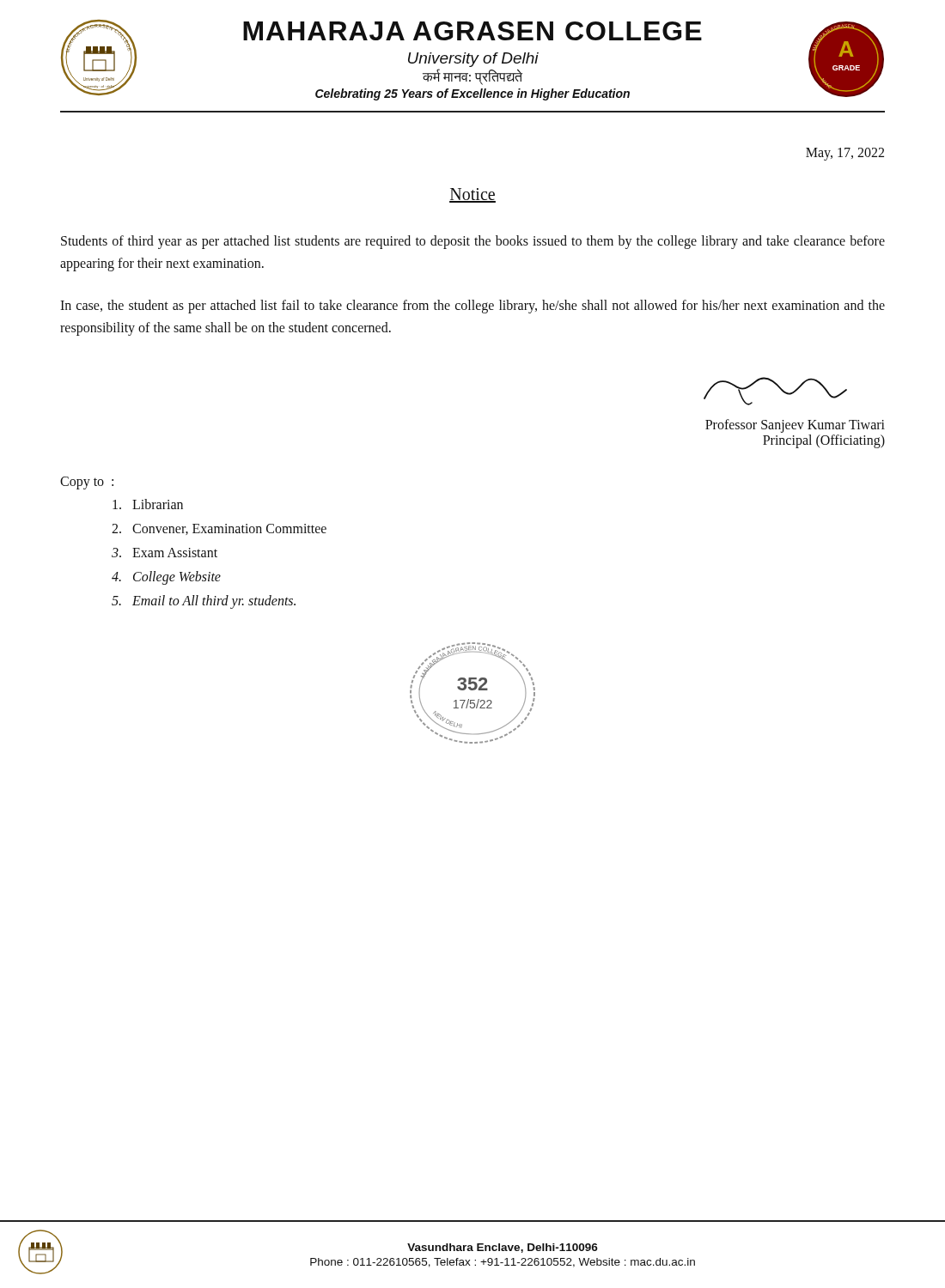This screenshot has height=1288, width=945.
Task: Locate a section header
Action: [472, 194]
